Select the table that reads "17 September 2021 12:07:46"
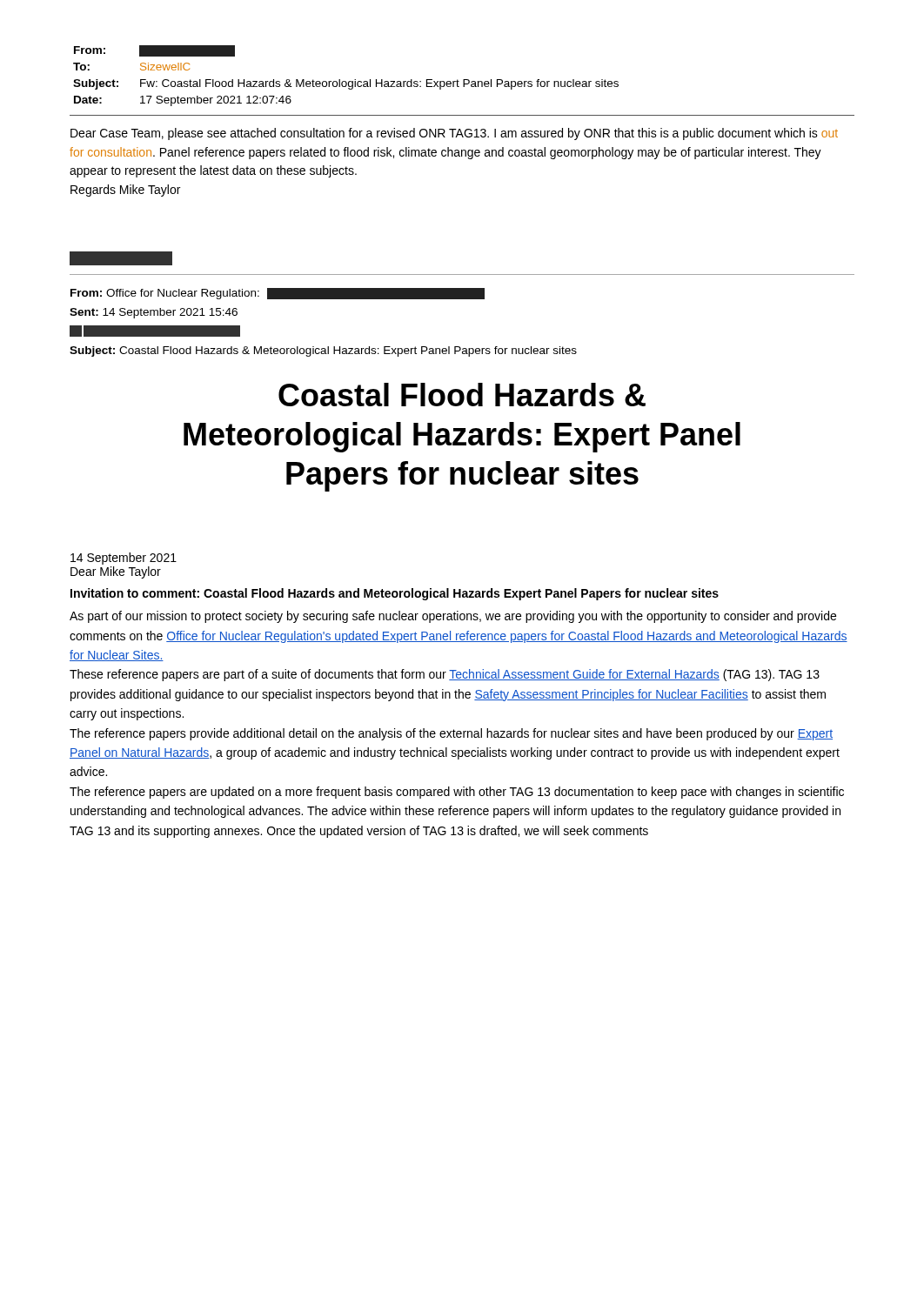924x1305 pixels. 462,75
